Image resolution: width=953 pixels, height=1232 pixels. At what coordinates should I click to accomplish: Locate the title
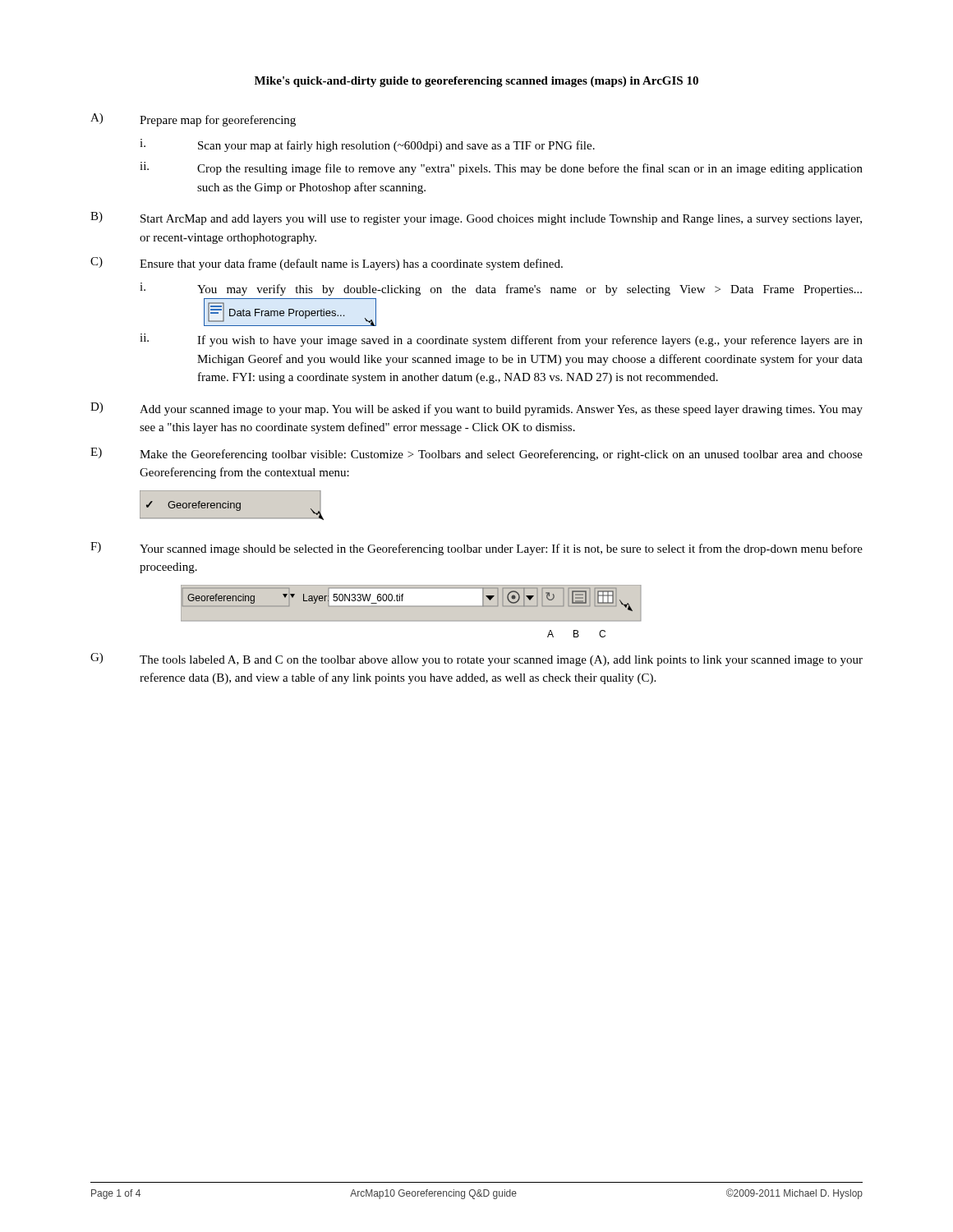476,81
